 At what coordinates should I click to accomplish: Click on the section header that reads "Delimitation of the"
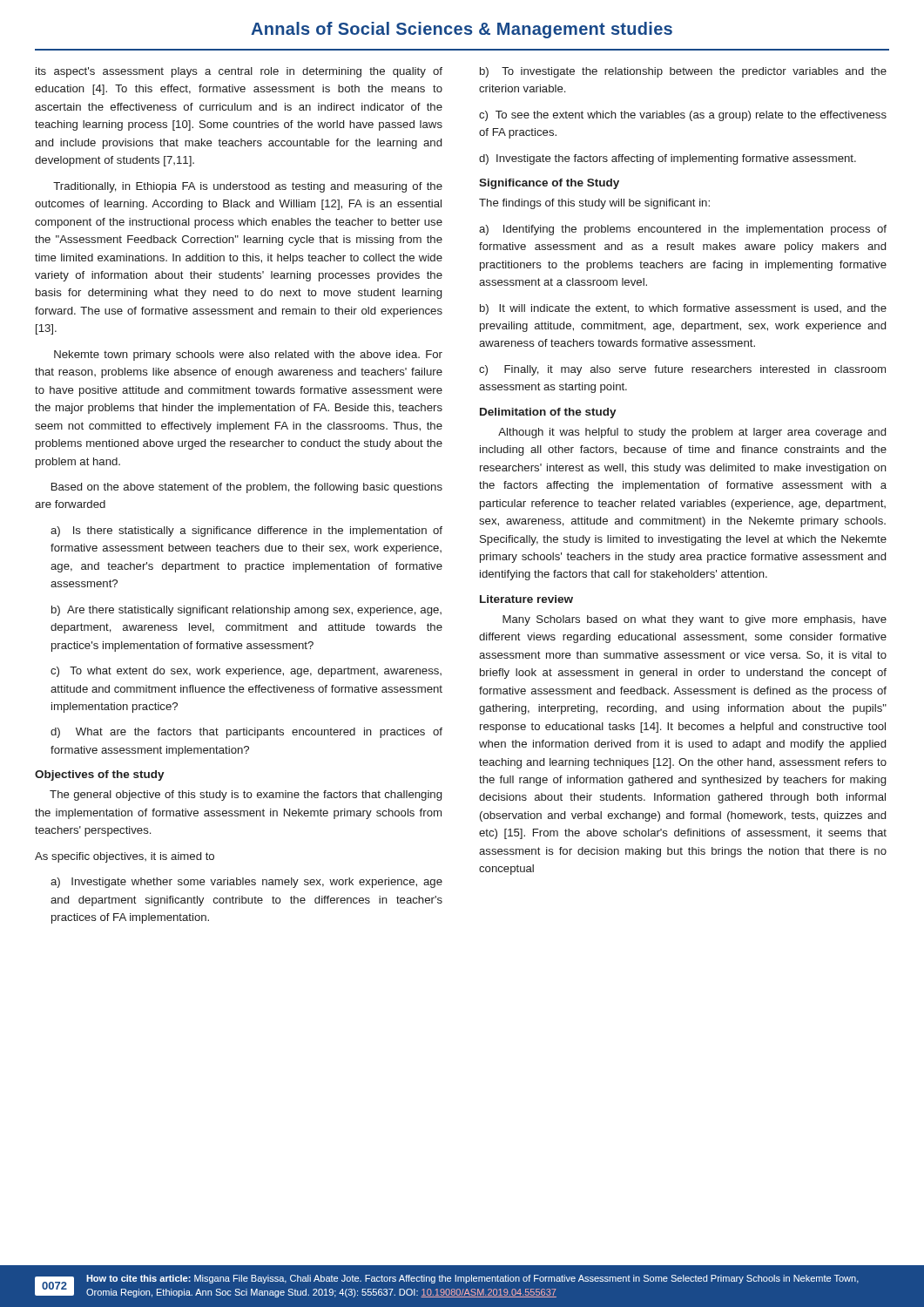(x=548, y=412)
